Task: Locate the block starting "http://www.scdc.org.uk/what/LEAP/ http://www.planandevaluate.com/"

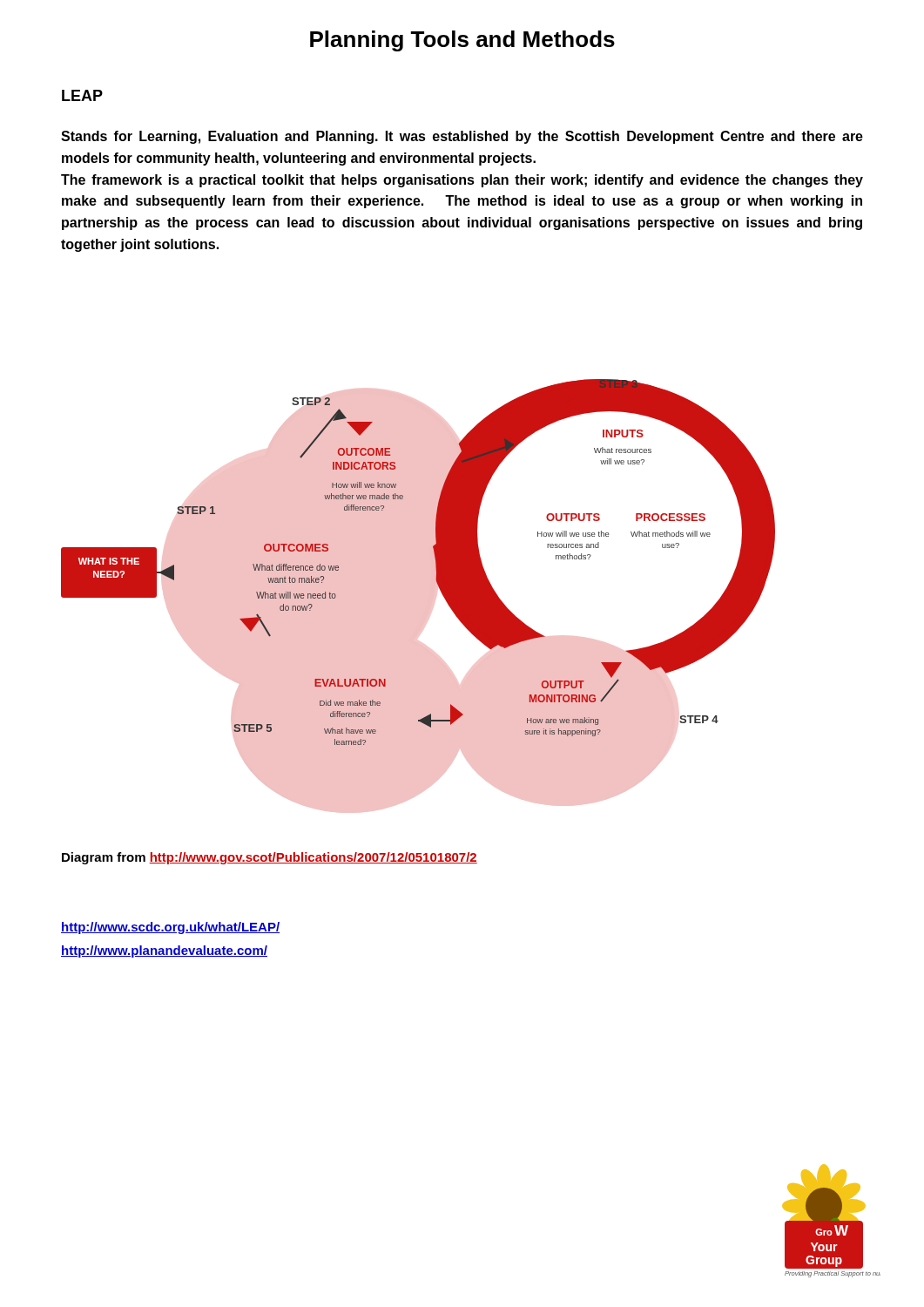Action: (x=170, y=938)
